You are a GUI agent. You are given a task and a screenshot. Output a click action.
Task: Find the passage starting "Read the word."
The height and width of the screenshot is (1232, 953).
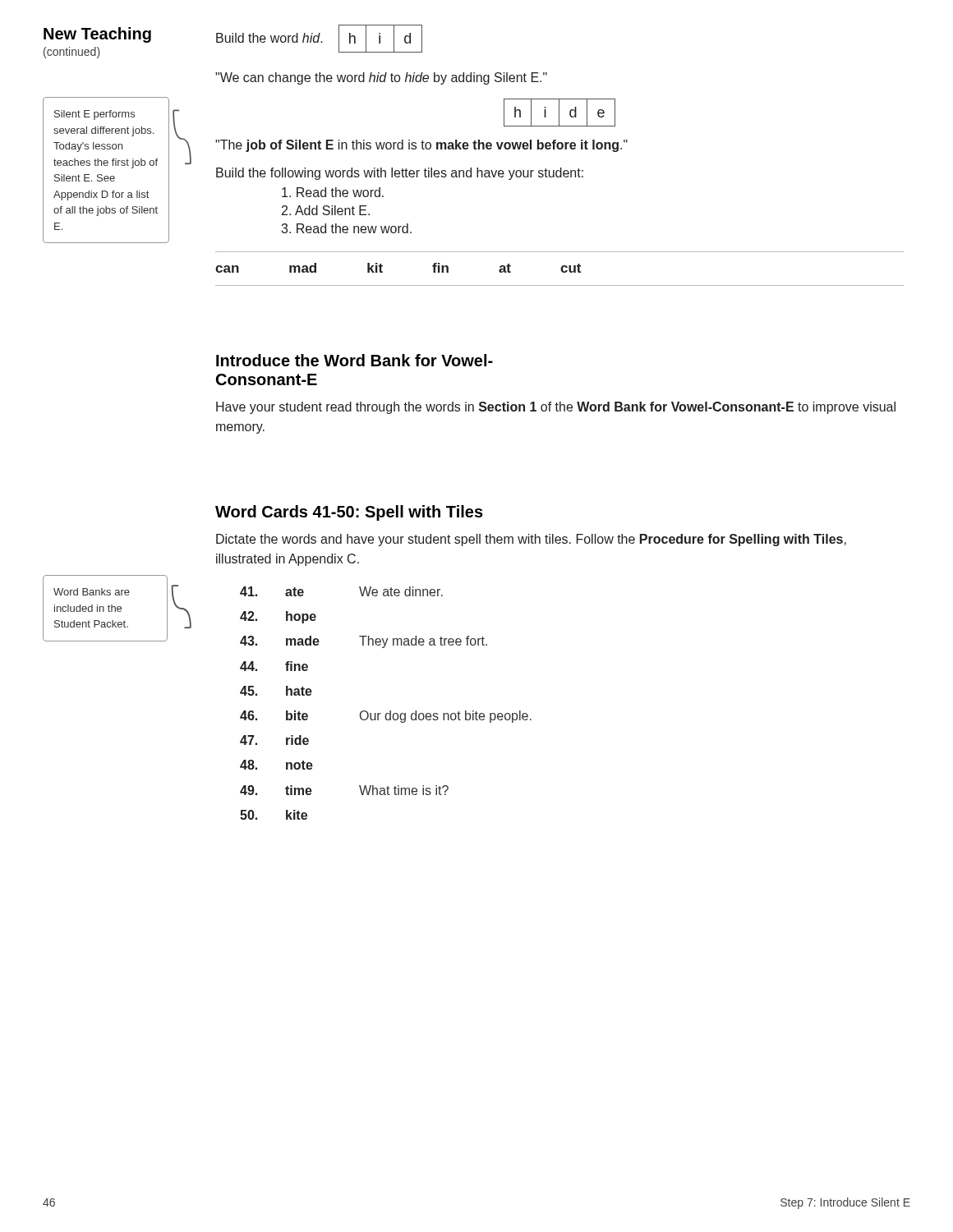tap(333, 193)
